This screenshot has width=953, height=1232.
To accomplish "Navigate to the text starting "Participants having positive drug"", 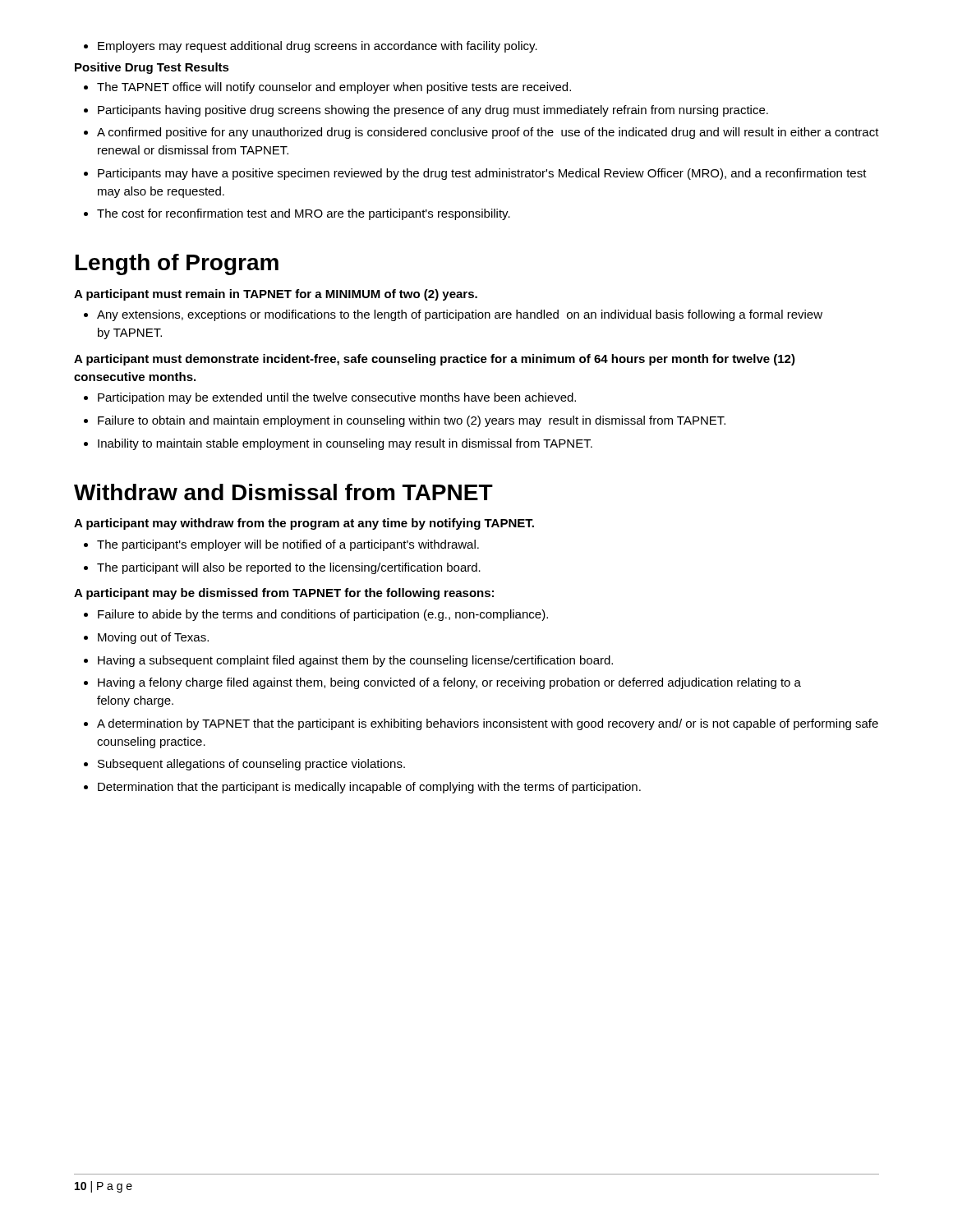I will pos(476,110).
